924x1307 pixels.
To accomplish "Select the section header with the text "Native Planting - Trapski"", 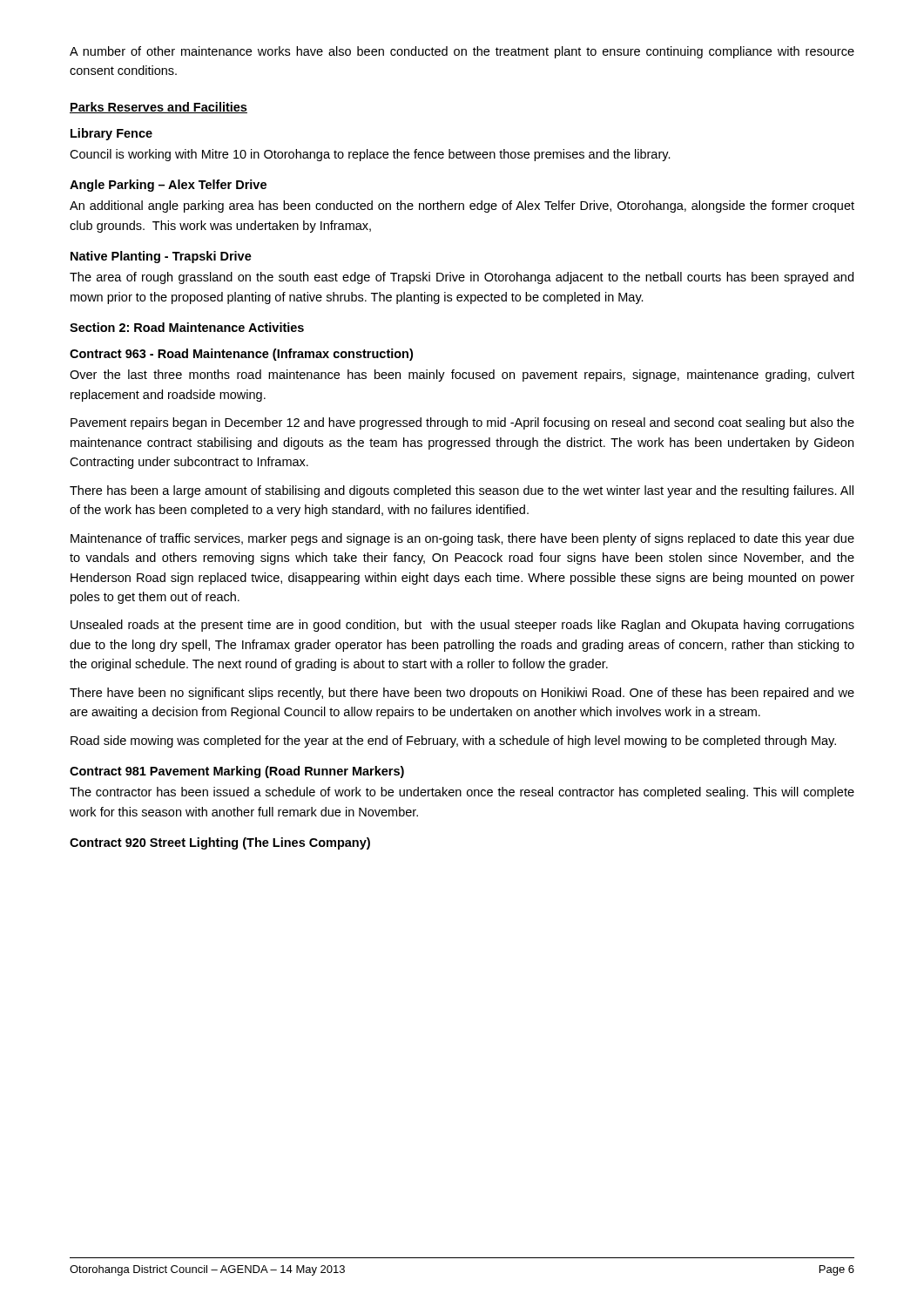I will [x=161, y=256].
